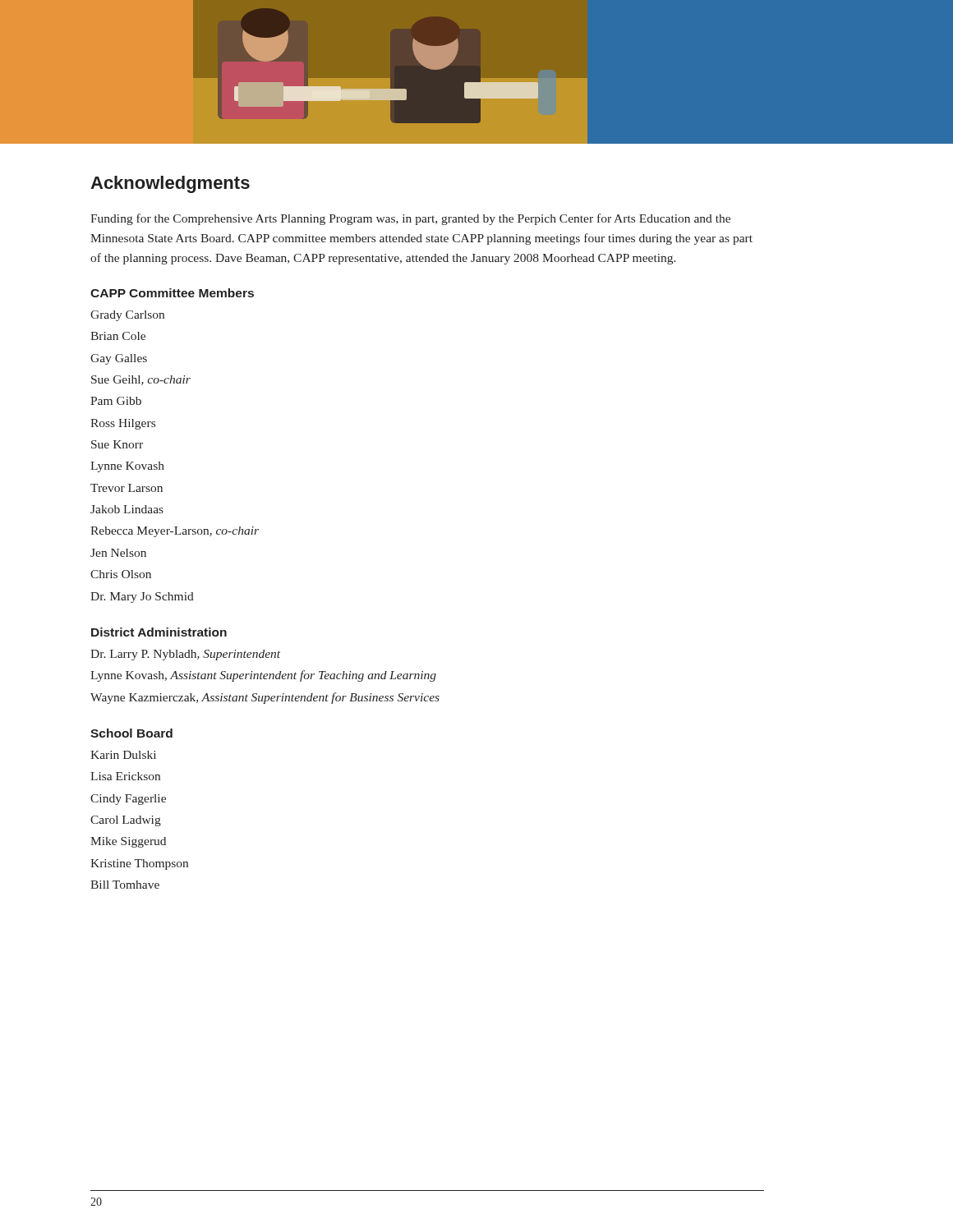Locate the text block starting "Ross Hilgers"
The width and height of the screenshot is (953, 1232).
click(123, 424)
